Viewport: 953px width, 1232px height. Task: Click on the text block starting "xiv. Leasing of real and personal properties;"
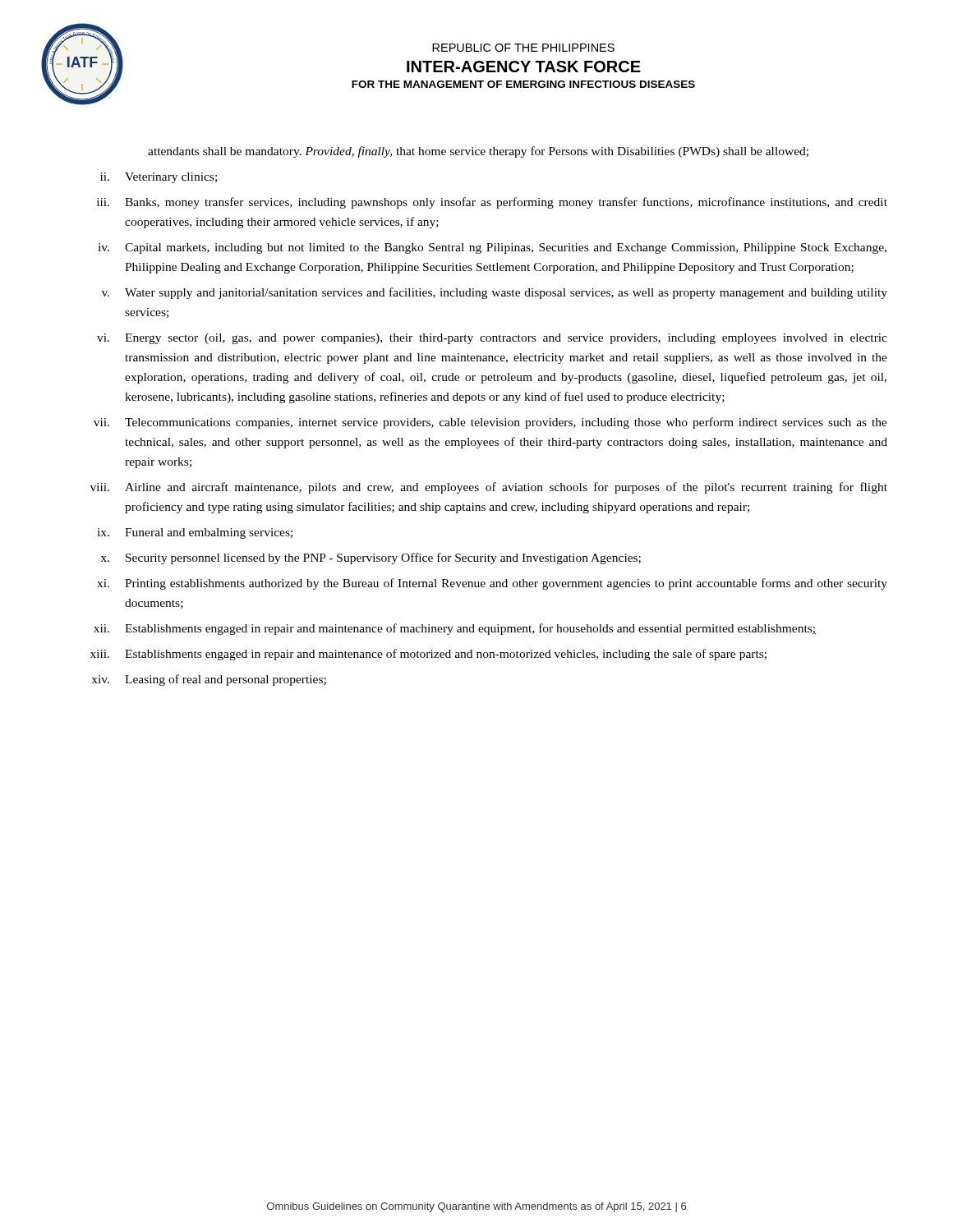point(209,680)
